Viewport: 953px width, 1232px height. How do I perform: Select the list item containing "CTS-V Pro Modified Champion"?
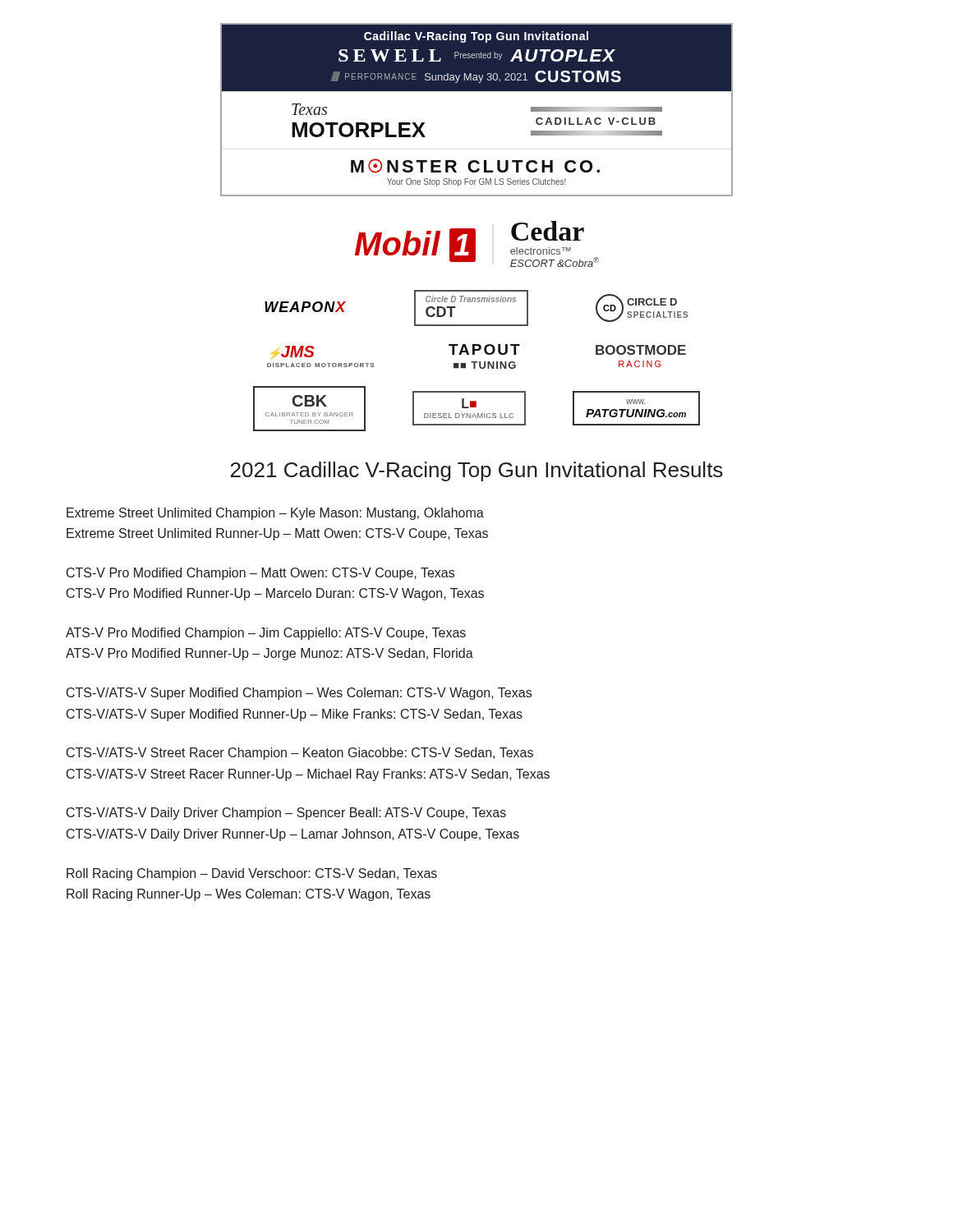click(476, 583)
